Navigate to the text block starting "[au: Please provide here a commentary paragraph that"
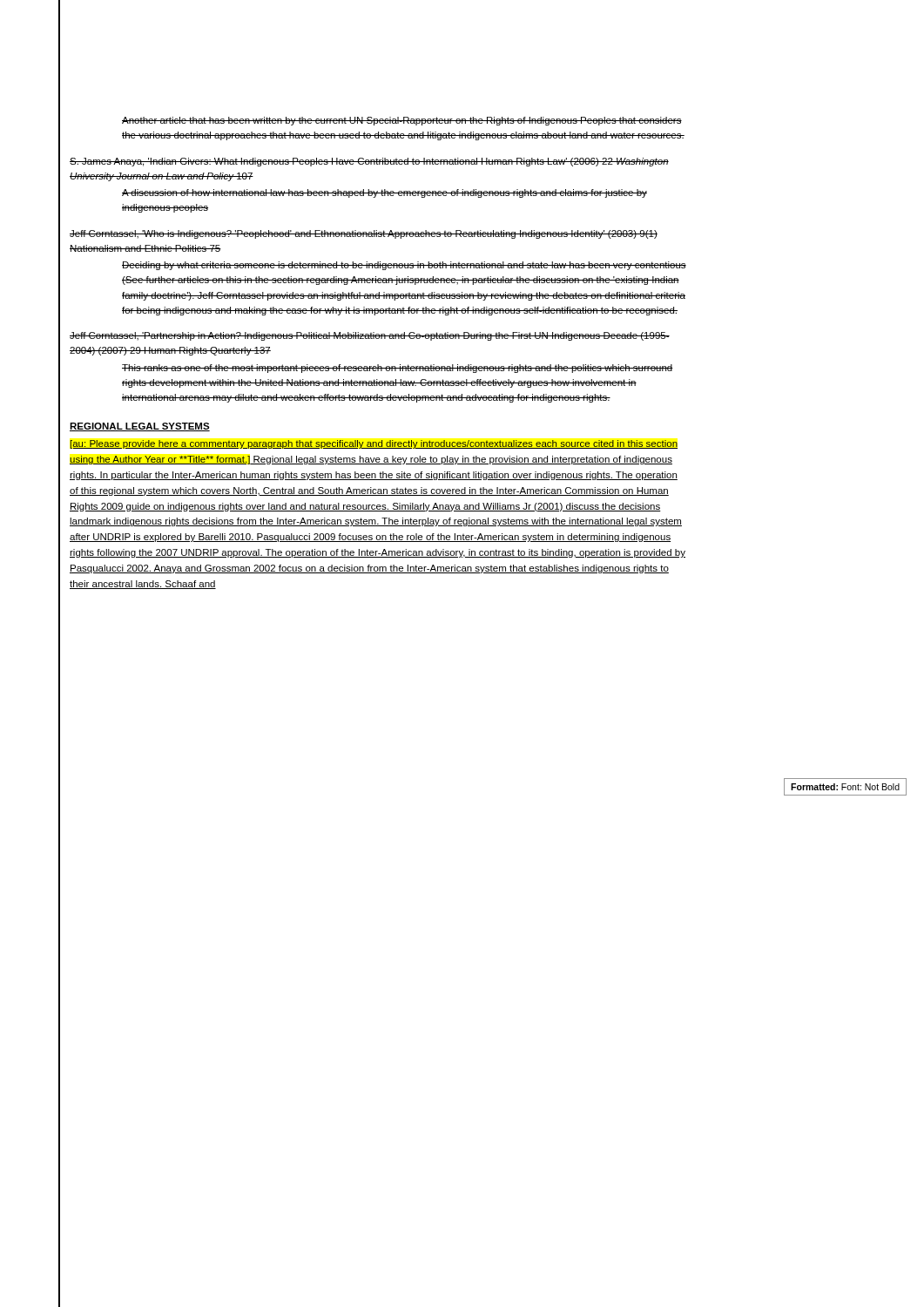The height and width of the screenshot is (1307, 924). point(378,514)
